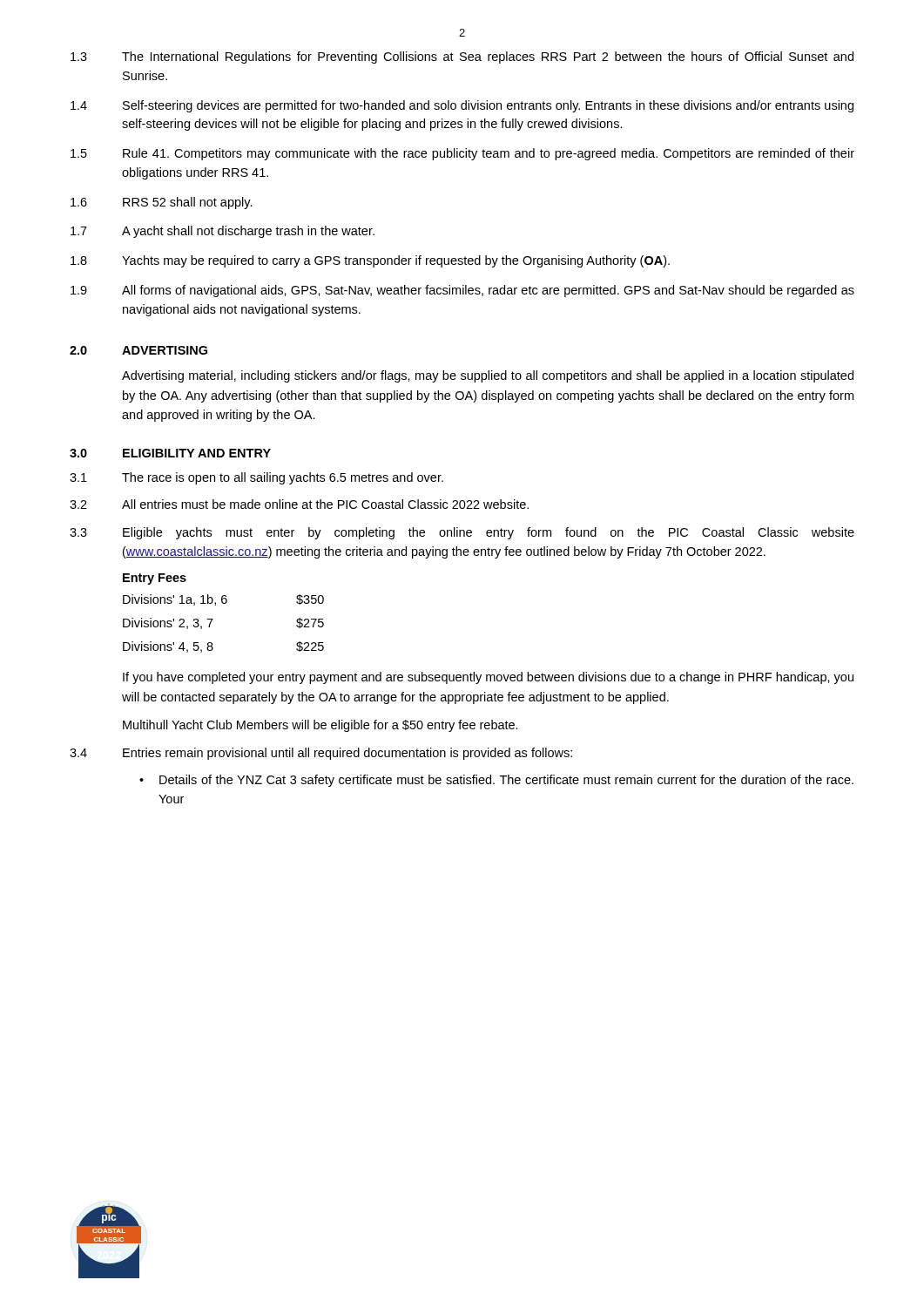Navigate to the text starting "8 Yachts may be required"
Image resolution: width=924 pixels, height=1307 pixels.
click(x=462, y=261)
